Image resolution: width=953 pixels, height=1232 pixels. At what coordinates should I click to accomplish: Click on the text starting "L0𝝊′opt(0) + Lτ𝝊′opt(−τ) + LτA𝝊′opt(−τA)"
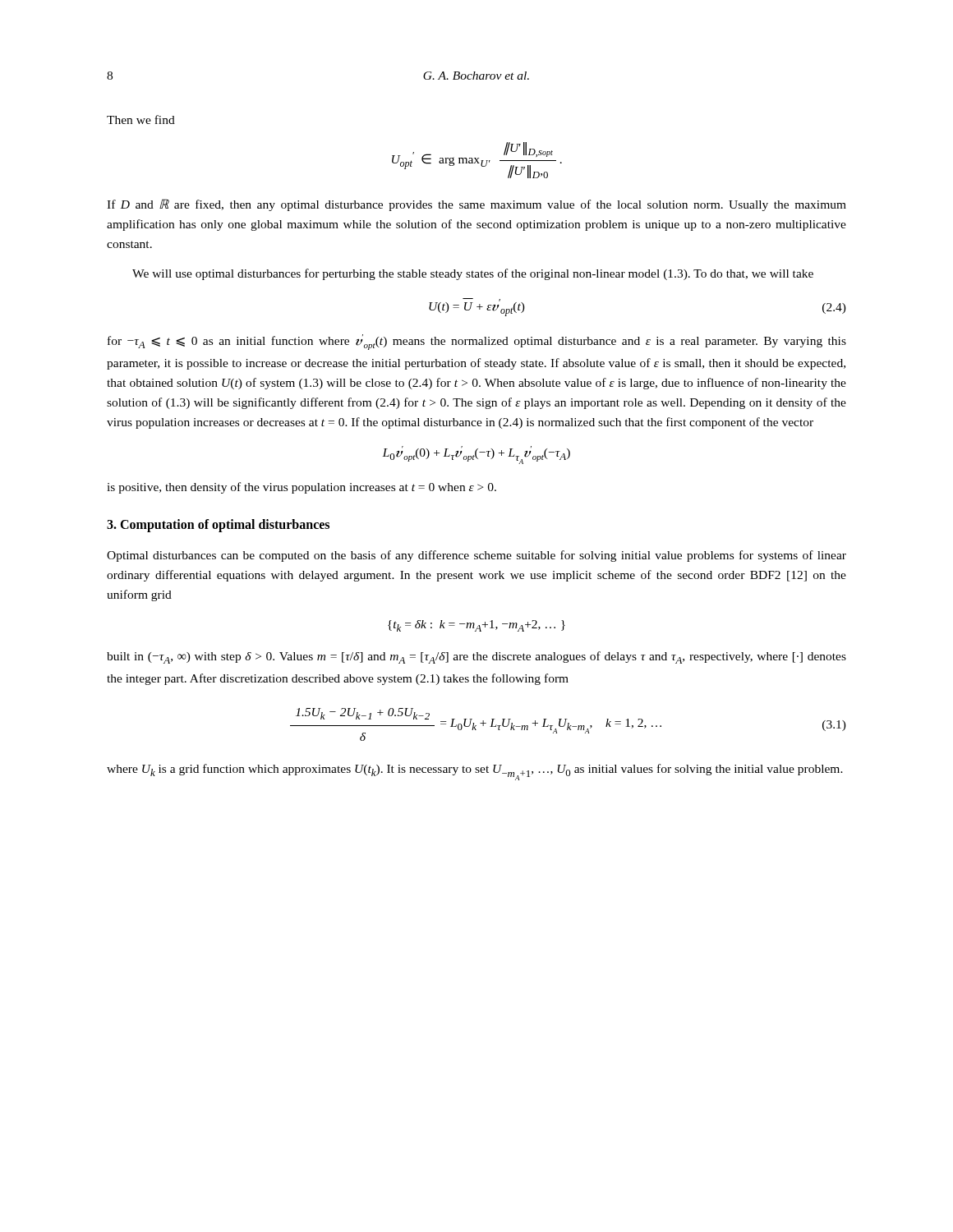click(x=476, y=454)
